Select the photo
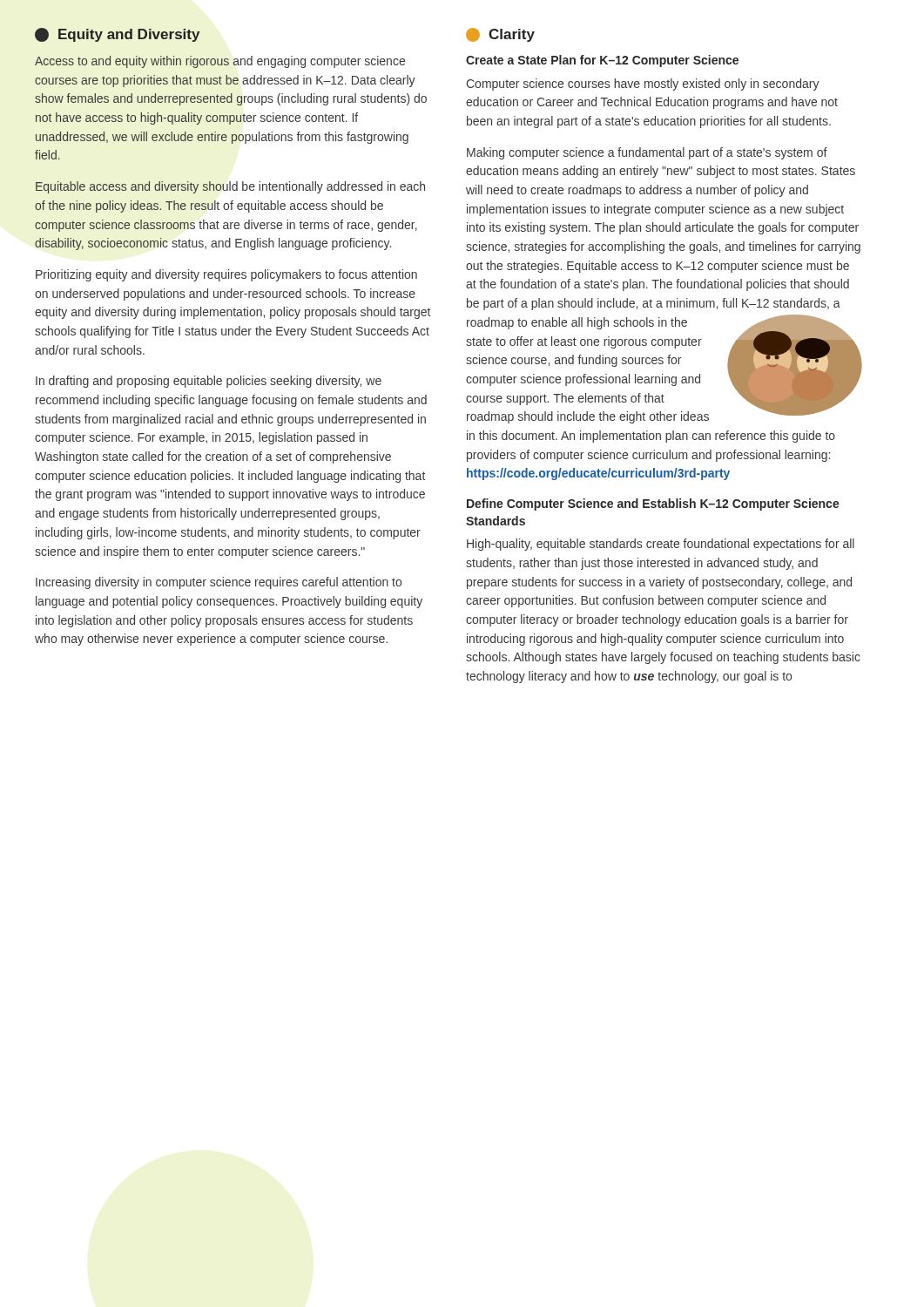The width and height of the screenshot is (924, 1307). click(x=795, y=365)
